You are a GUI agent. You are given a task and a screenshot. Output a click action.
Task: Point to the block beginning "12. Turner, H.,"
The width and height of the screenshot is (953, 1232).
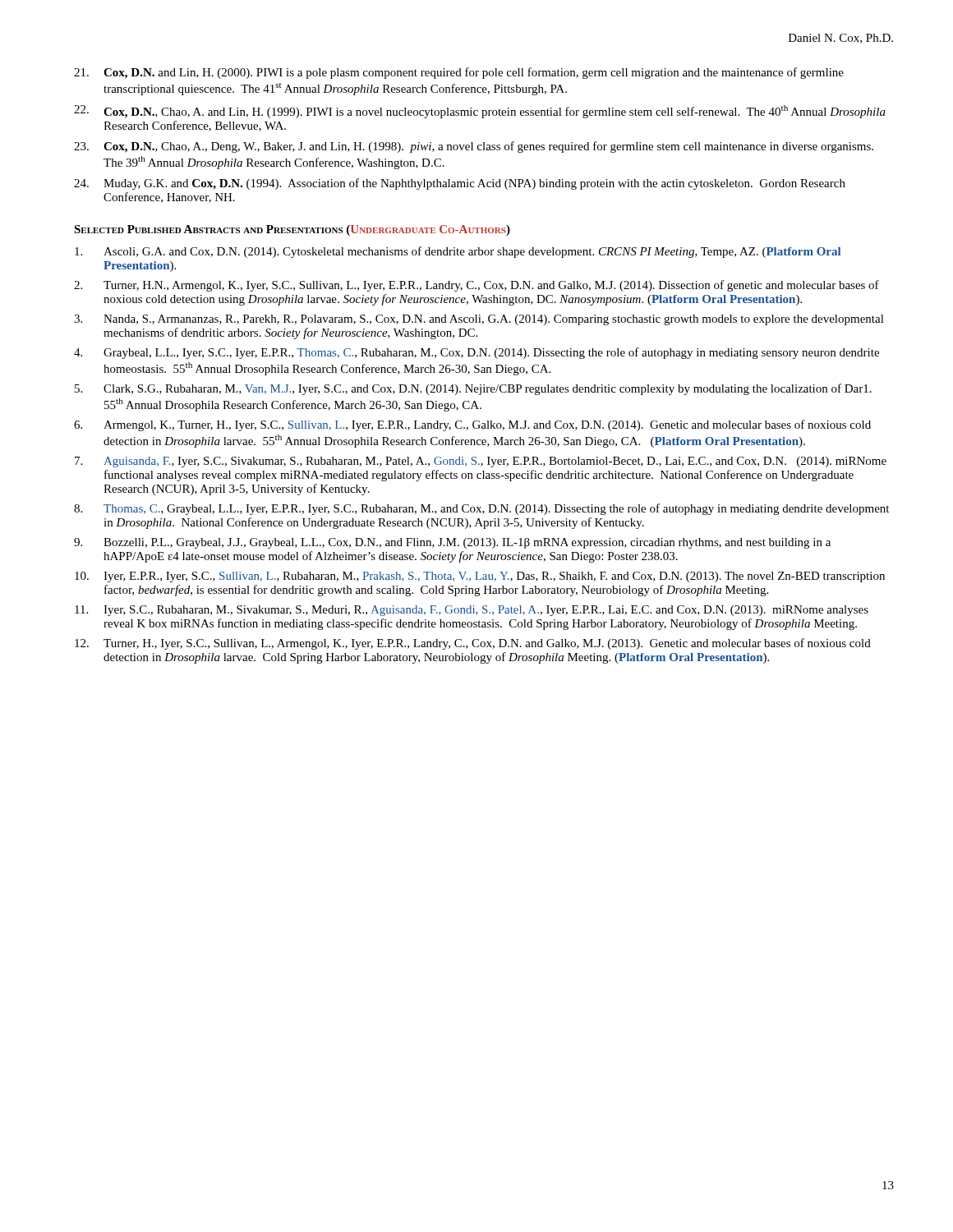coord(484,650)
